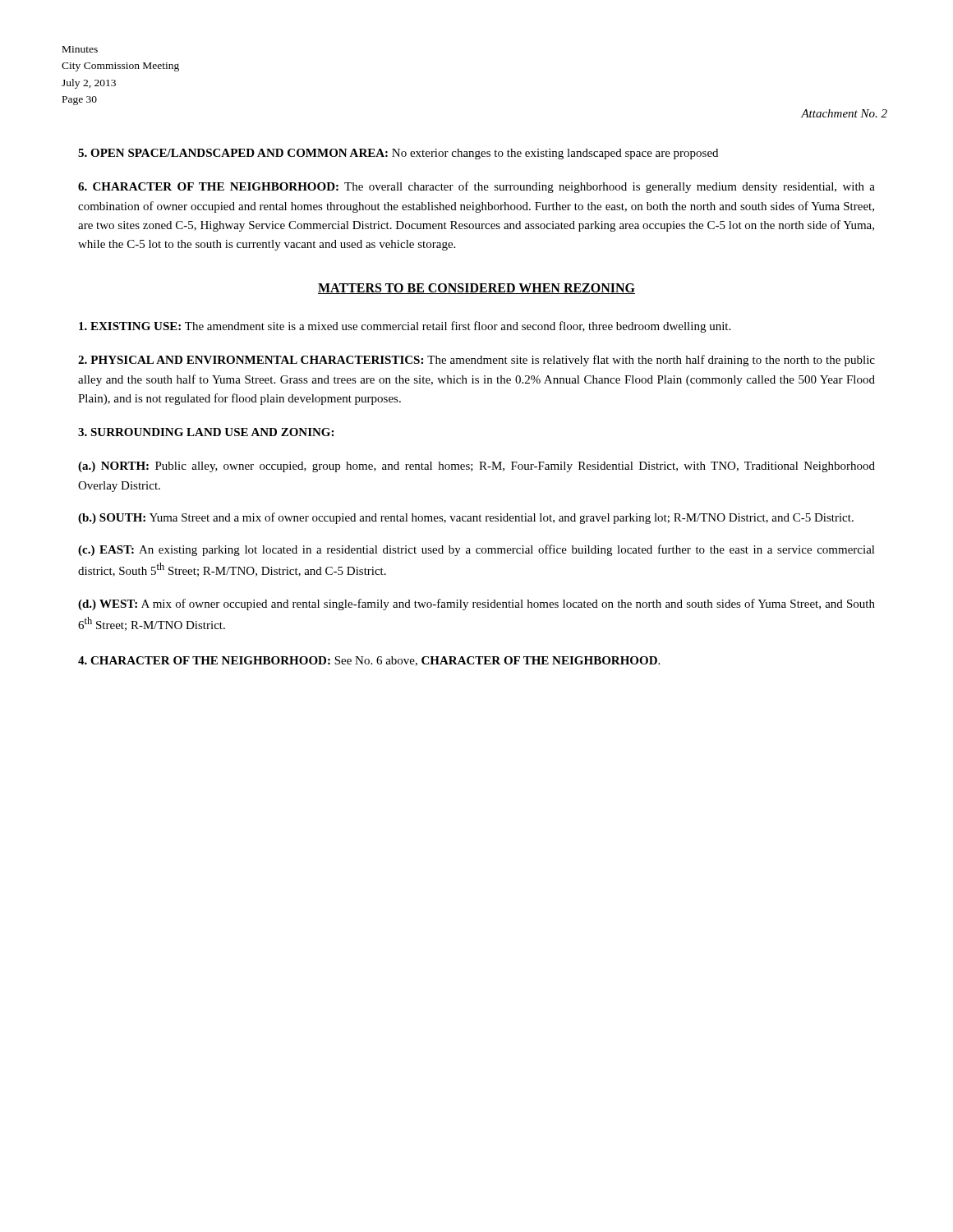Click where it says "Attachment No. 2"
The image size is (953, 1232).
844,113
